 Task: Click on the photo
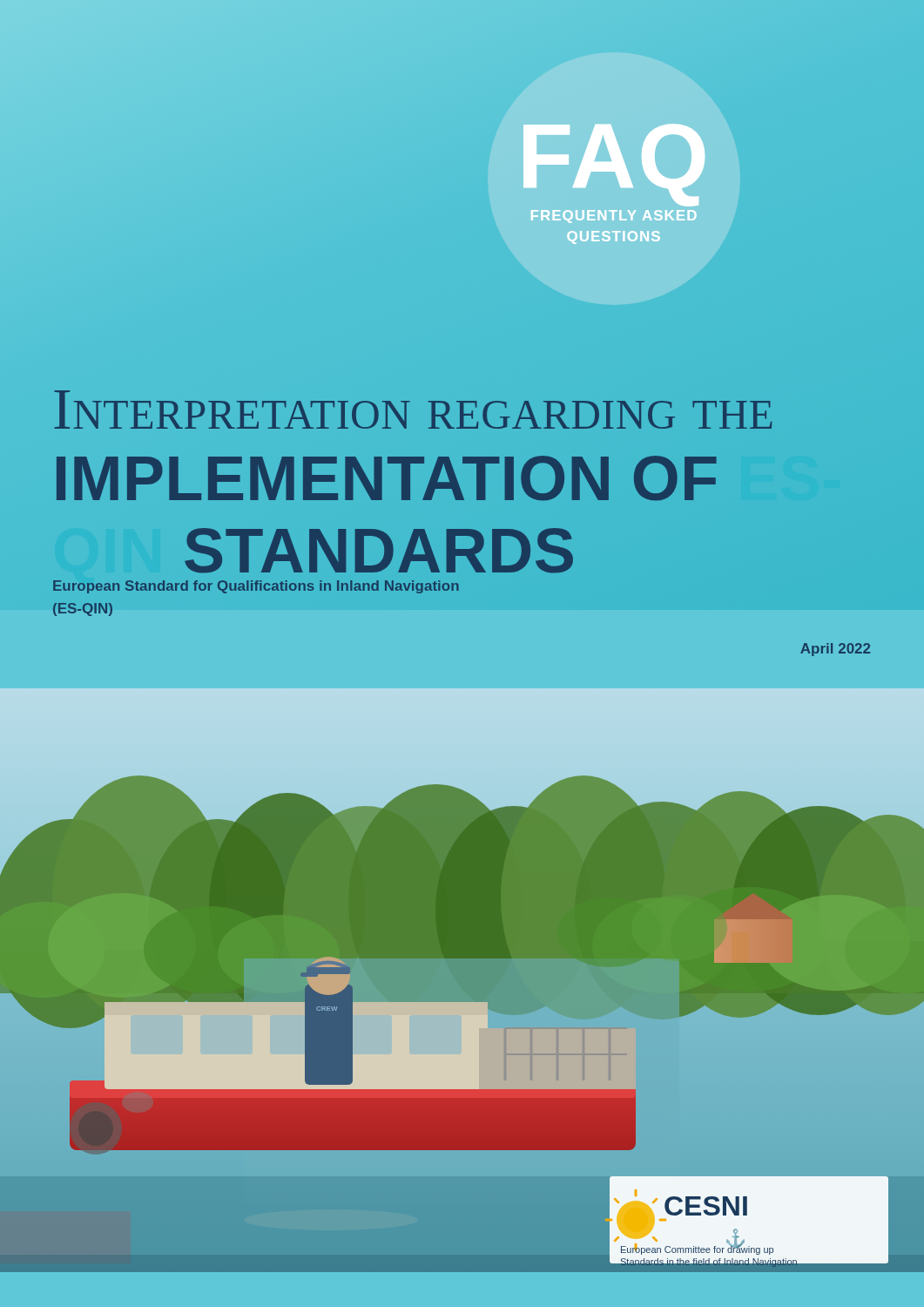[462, 998]
